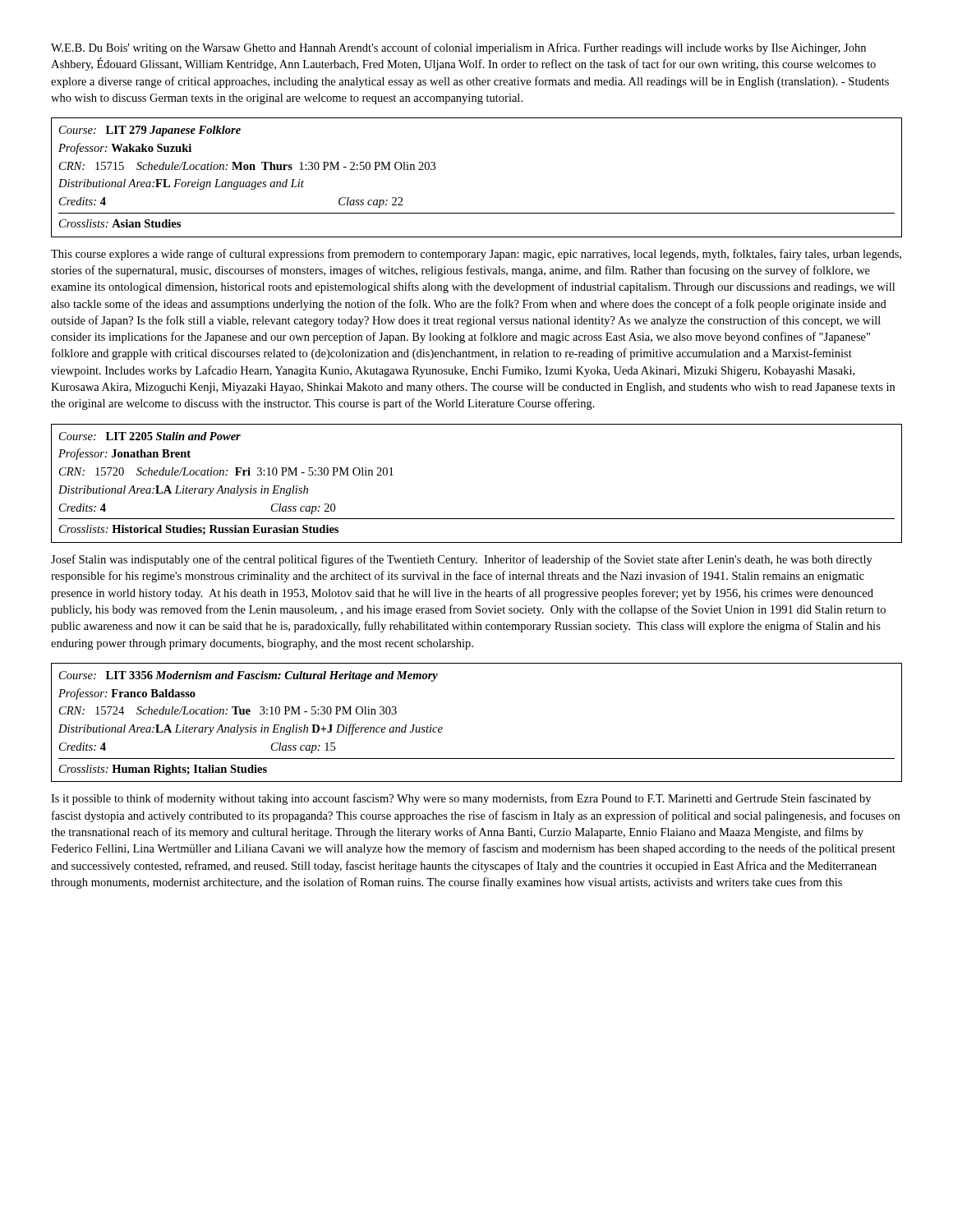Where is the passage that starts "This course explores a wide range"?
Image resolution: width=953 pixels, height=1232 pixels.
[476, 329]
